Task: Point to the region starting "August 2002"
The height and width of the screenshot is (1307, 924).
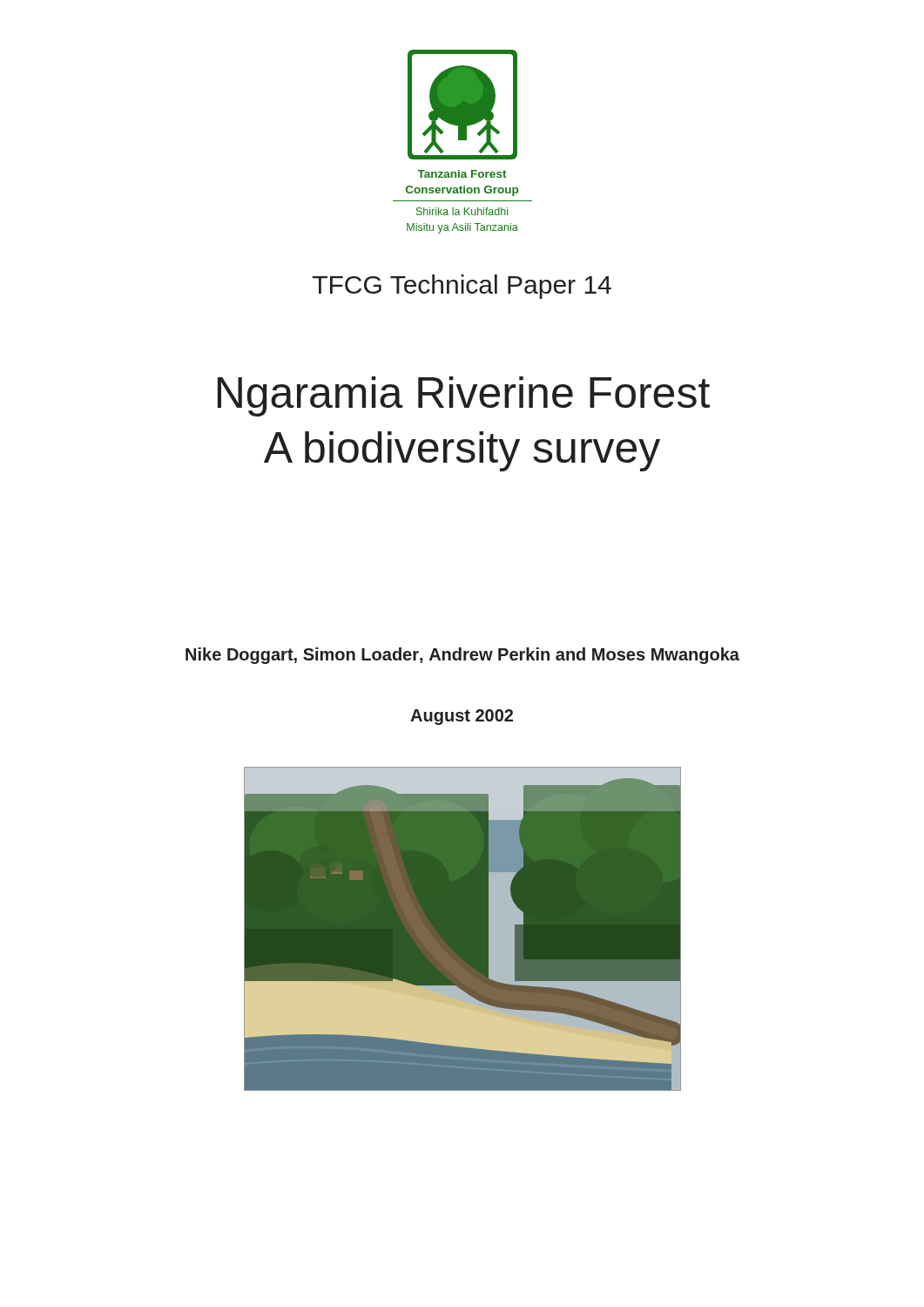Action: [x=462, y=715]
